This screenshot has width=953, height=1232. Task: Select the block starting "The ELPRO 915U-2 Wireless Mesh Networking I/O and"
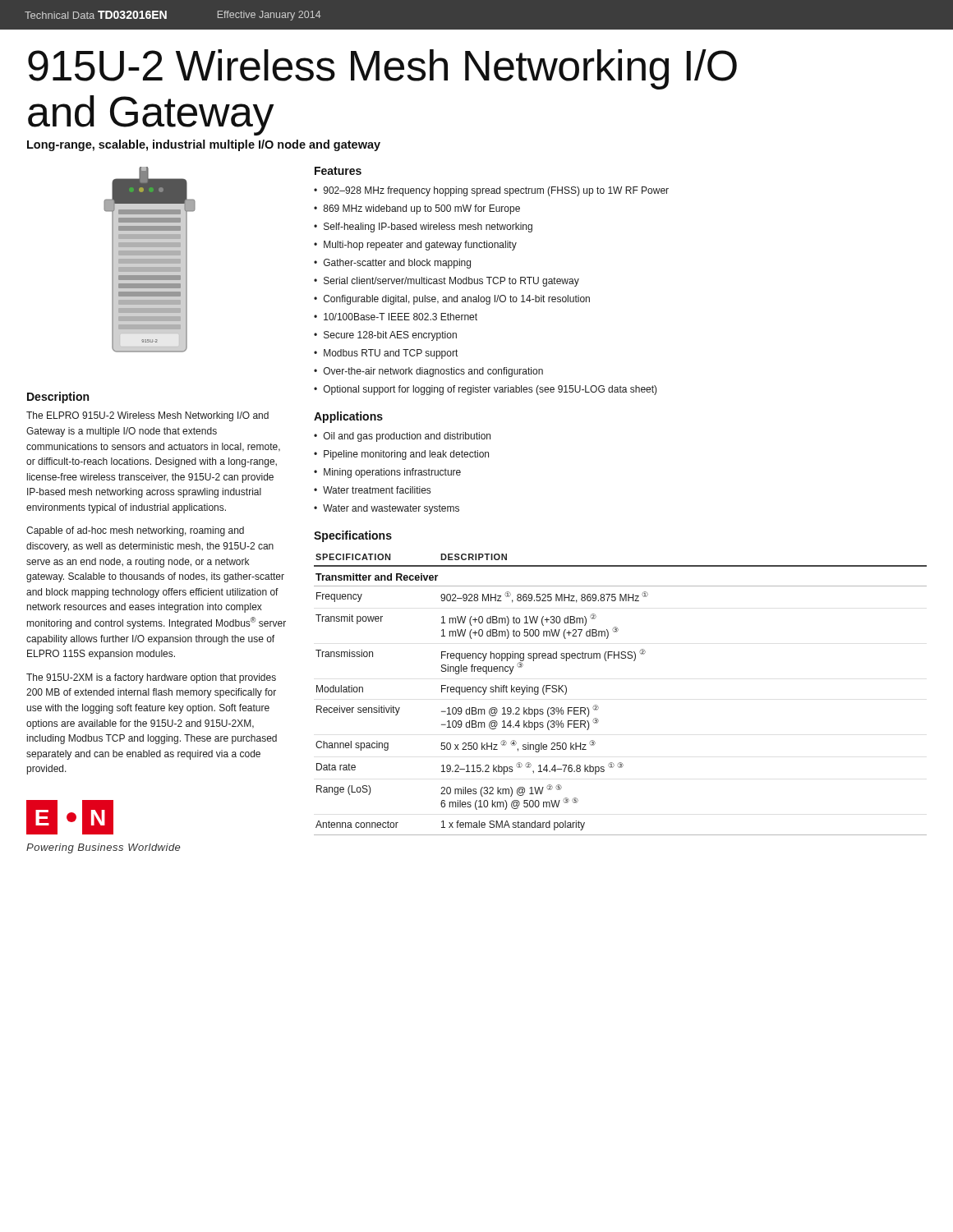point(153,462)
